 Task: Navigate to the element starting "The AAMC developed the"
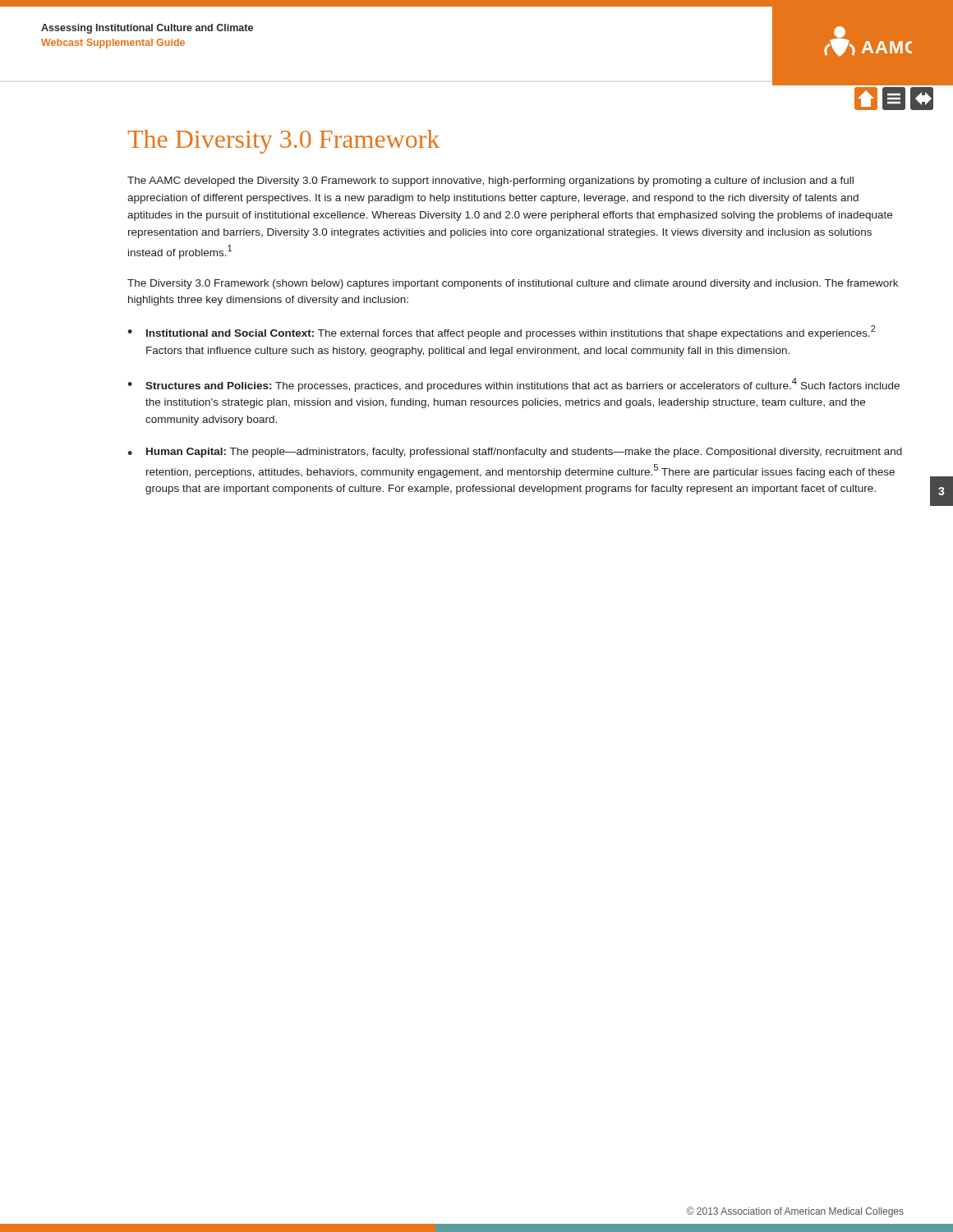(x=516, y=217)
